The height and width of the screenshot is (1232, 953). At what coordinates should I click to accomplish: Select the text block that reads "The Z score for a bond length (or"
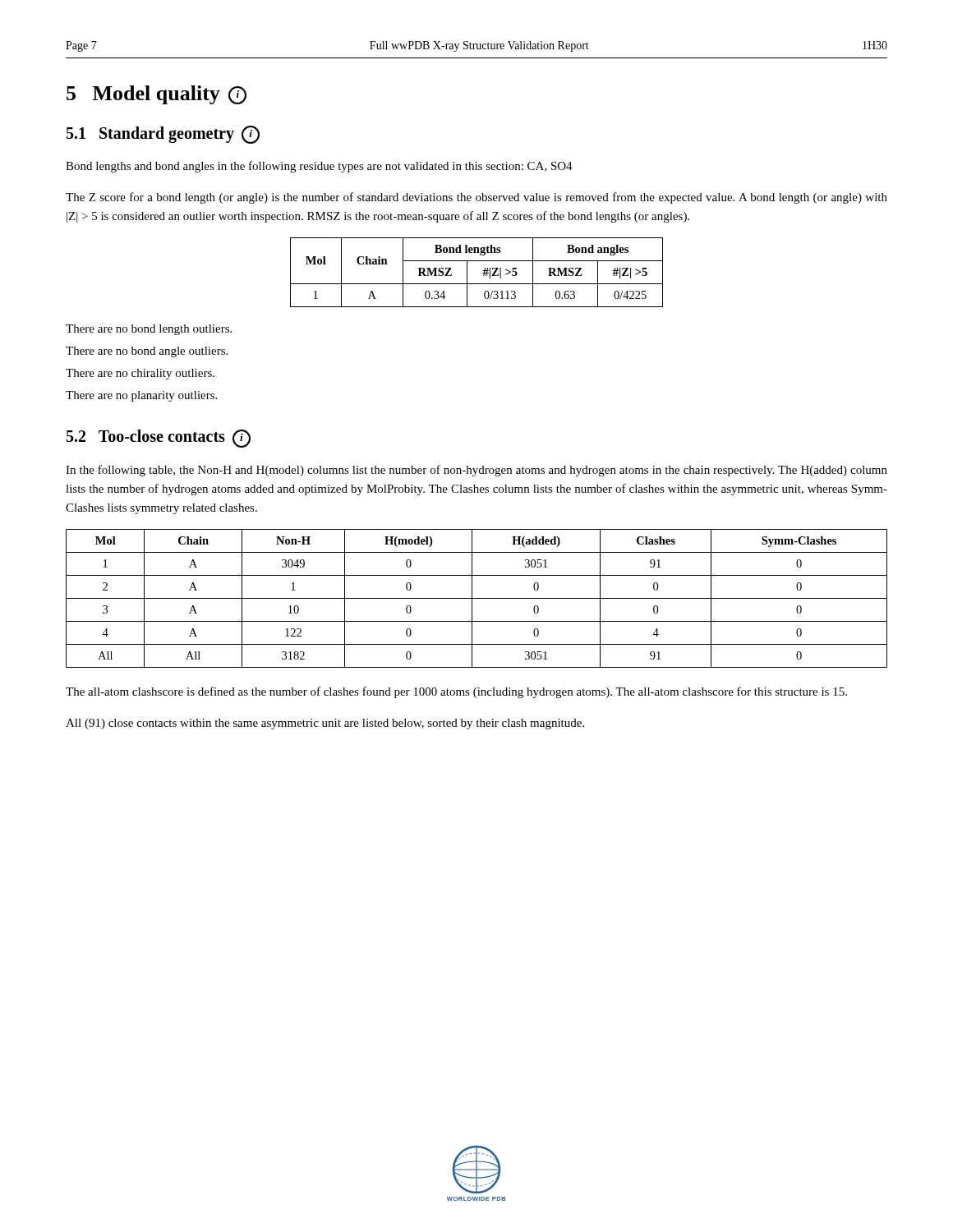pyautogui.click(x=476, y=207)
